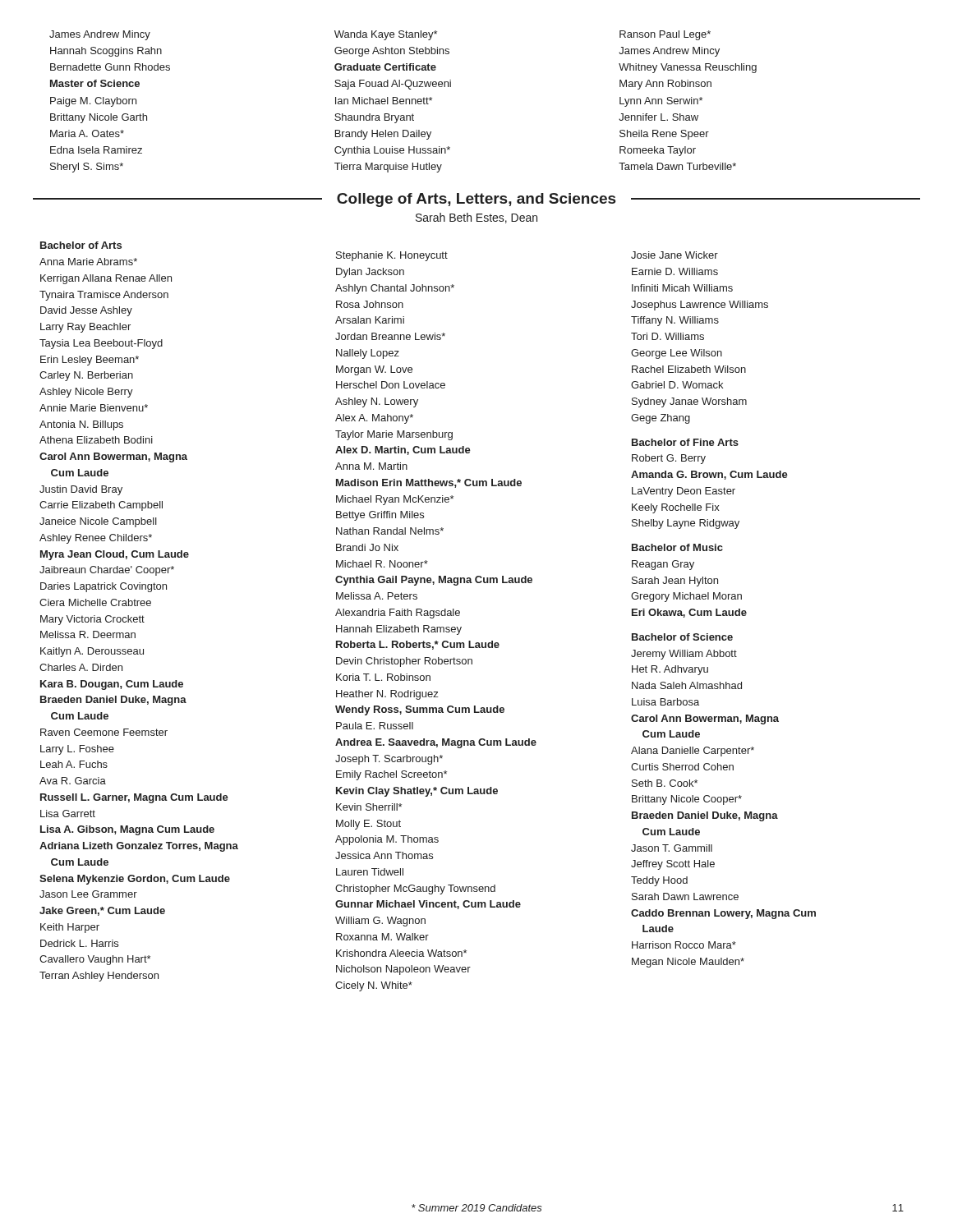Navigate to the block starting "Het R. Adhvaryu"

coord(670,669)
